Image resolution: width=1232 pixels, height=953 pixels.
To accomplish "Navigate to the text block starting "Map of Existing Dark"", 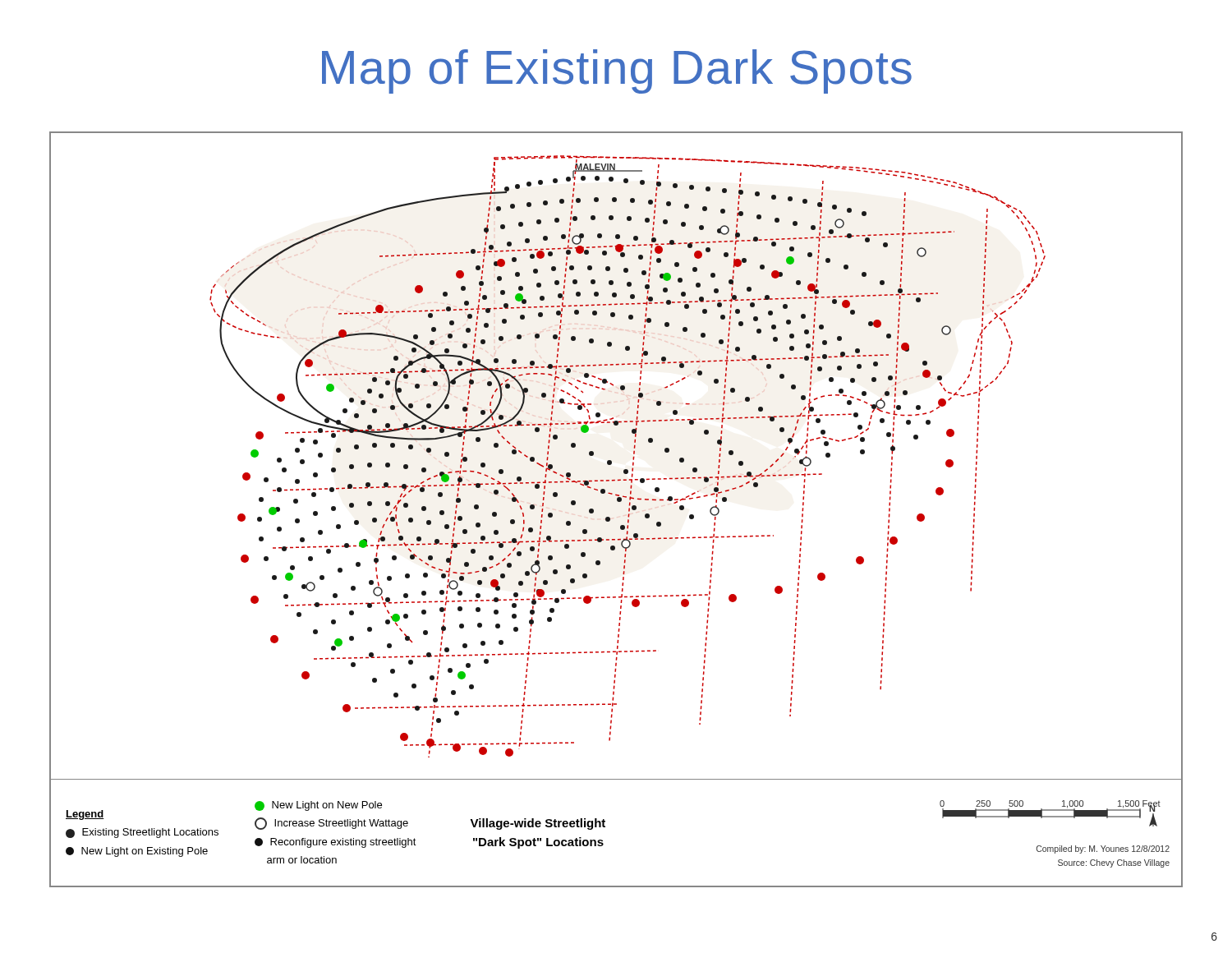I will (616, 67).
